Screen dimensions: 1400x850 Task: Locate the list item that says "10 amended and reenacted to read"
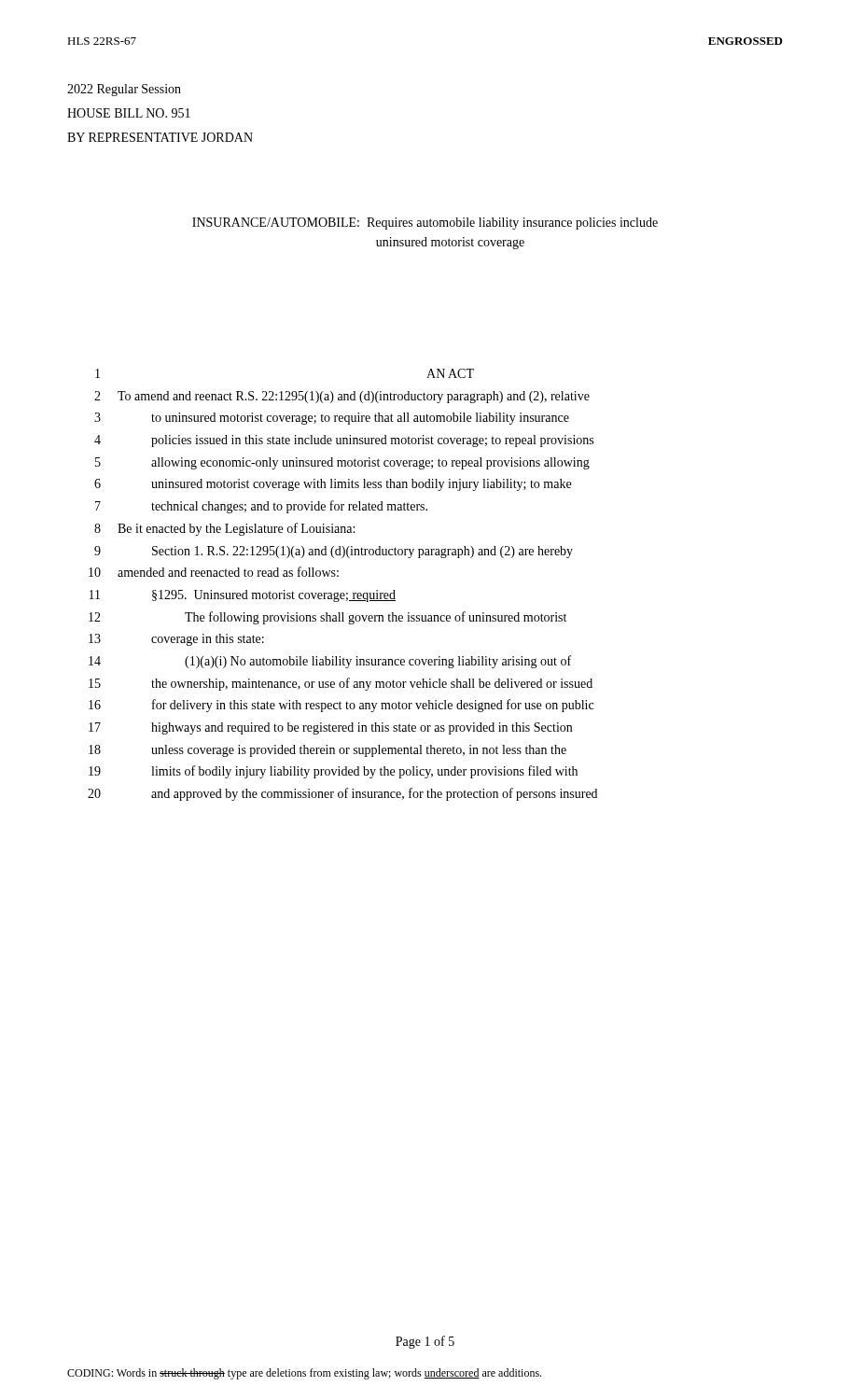tap(214, 572)
